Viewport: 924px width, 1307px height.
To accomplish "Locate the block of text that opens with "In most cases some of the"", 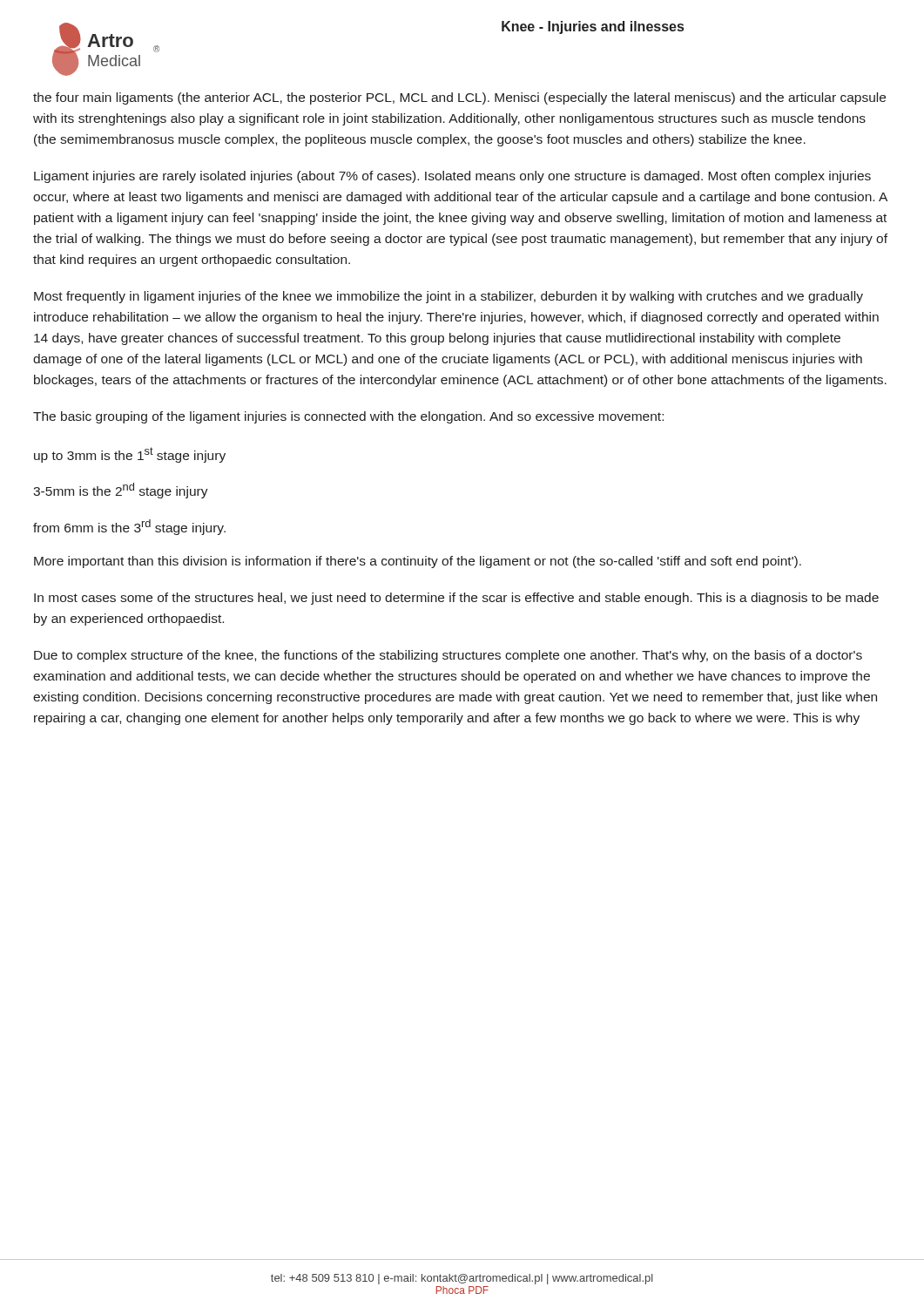I will point(456,608).
